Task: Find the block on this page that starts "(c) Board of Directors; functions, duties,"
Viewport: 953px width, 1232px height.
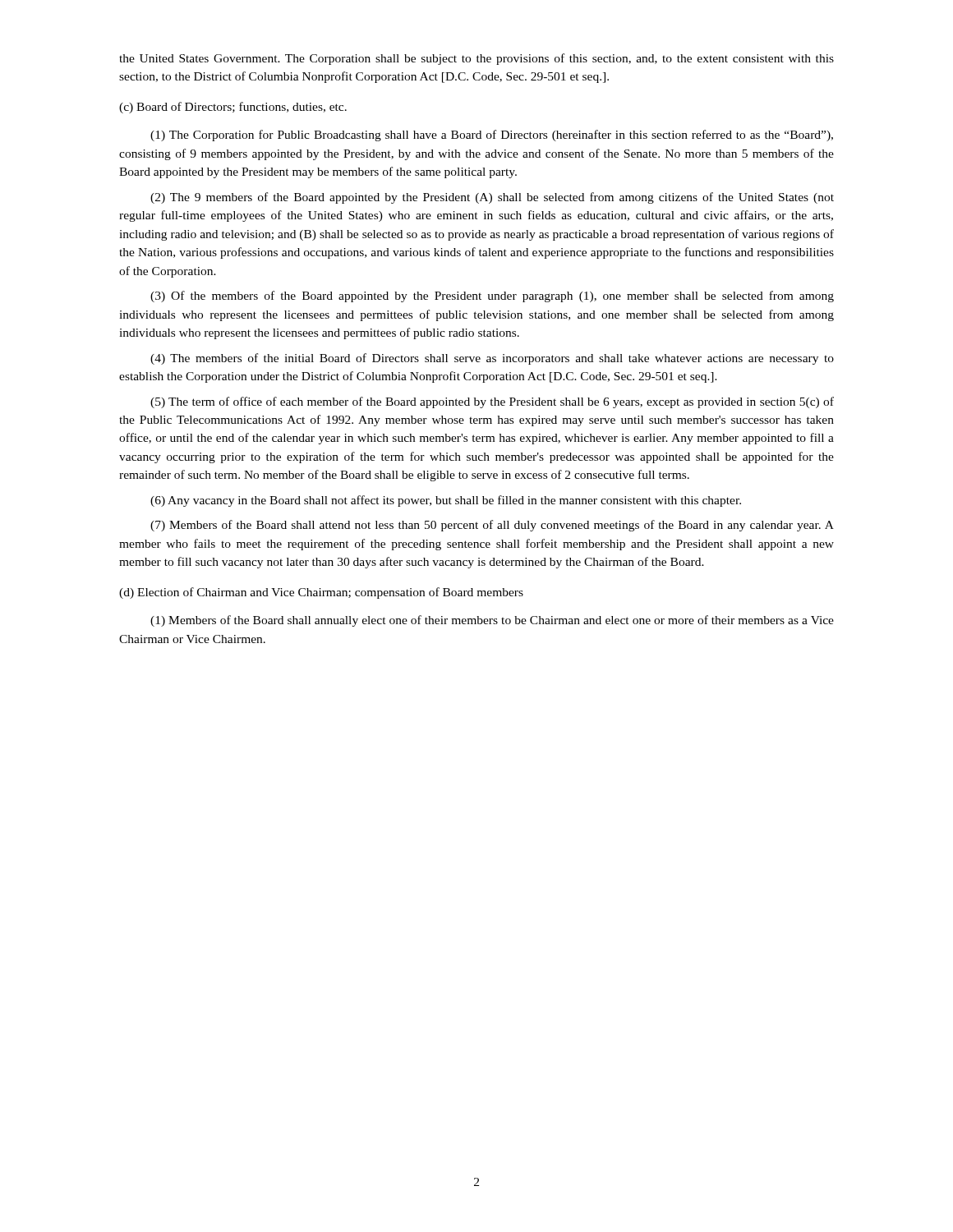Action: (233, 106)
